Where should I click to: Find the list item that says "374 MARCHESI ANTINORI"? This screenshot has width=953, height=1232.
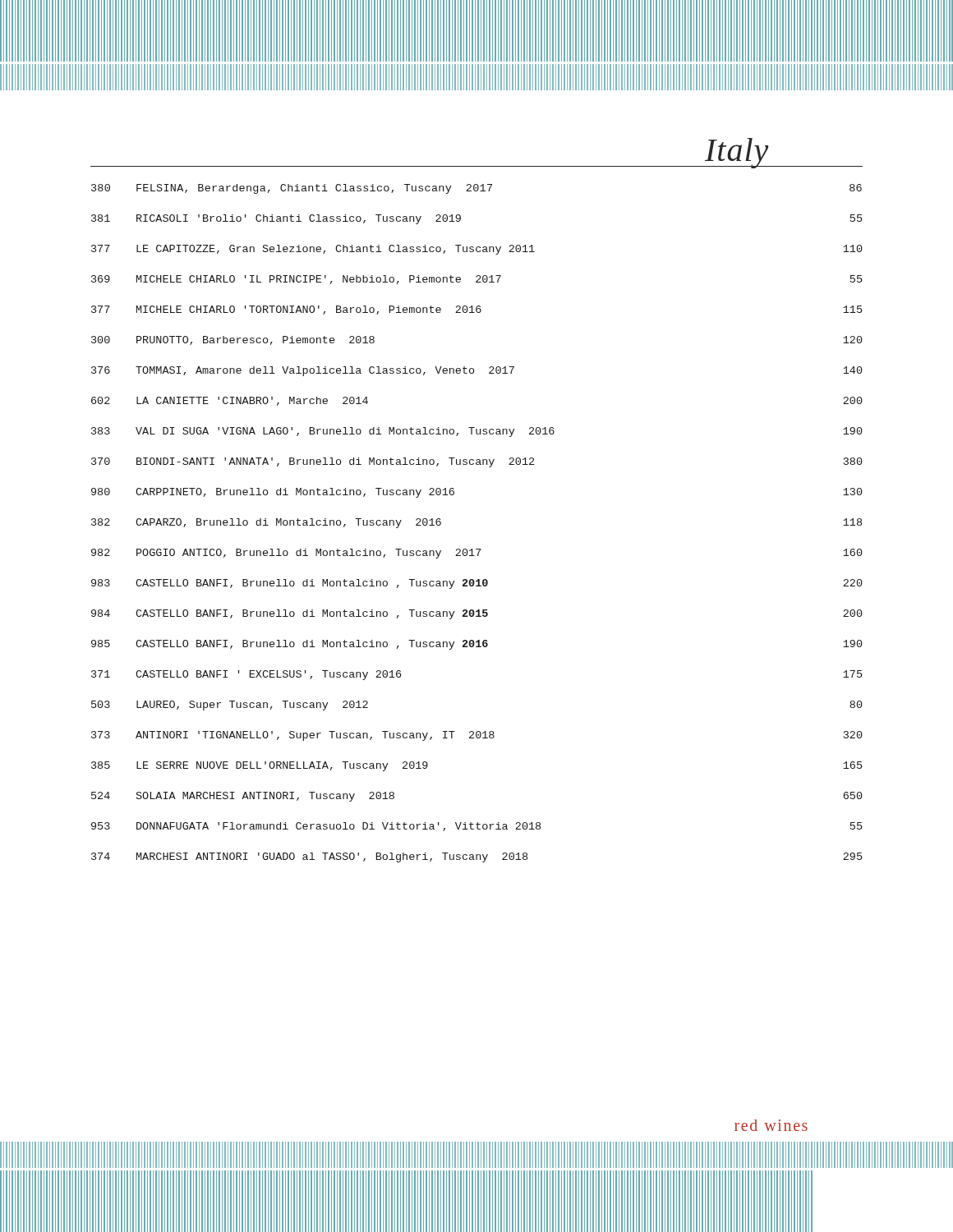476,857
